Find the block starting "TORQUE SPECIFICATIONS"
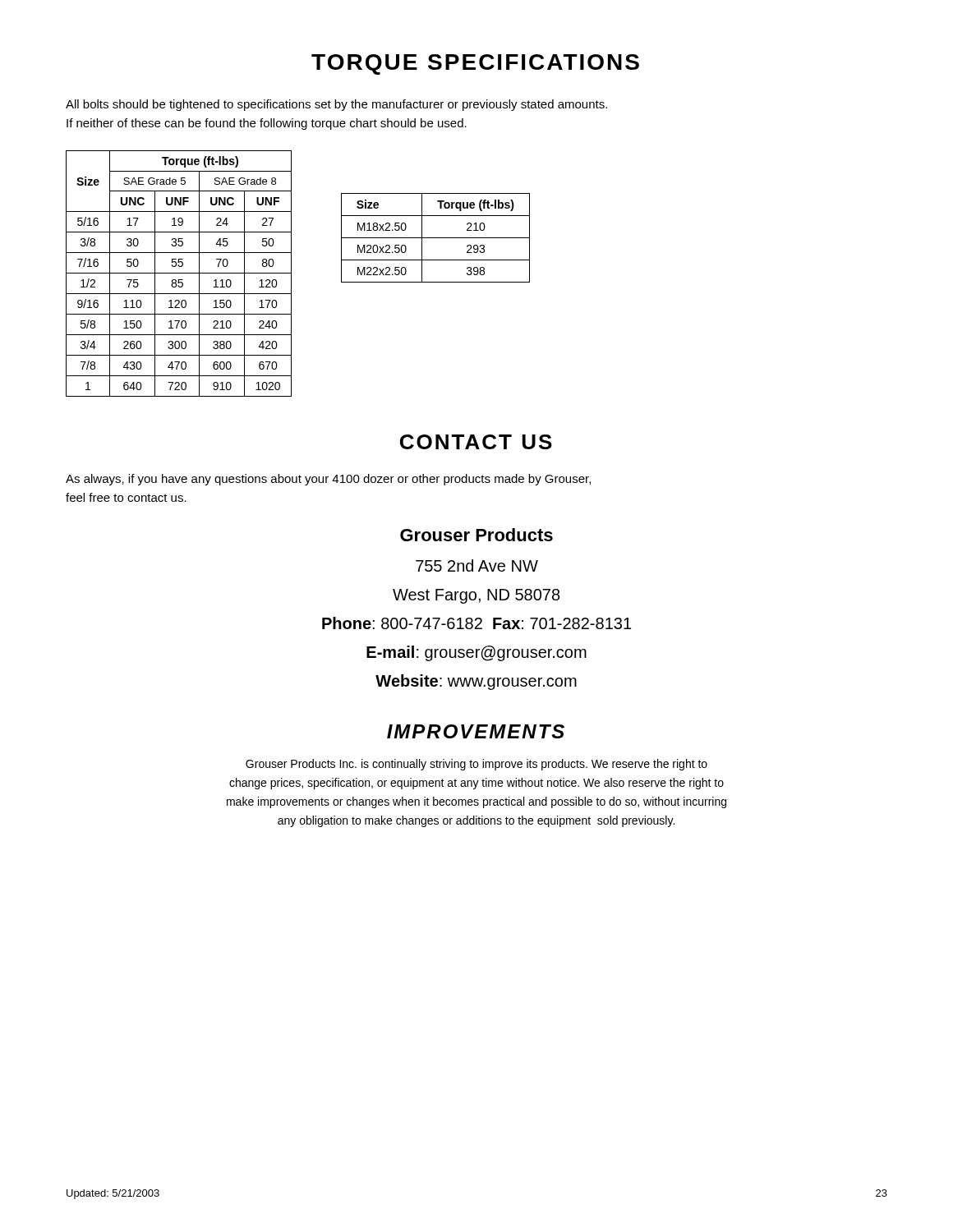 pos(476,62)
